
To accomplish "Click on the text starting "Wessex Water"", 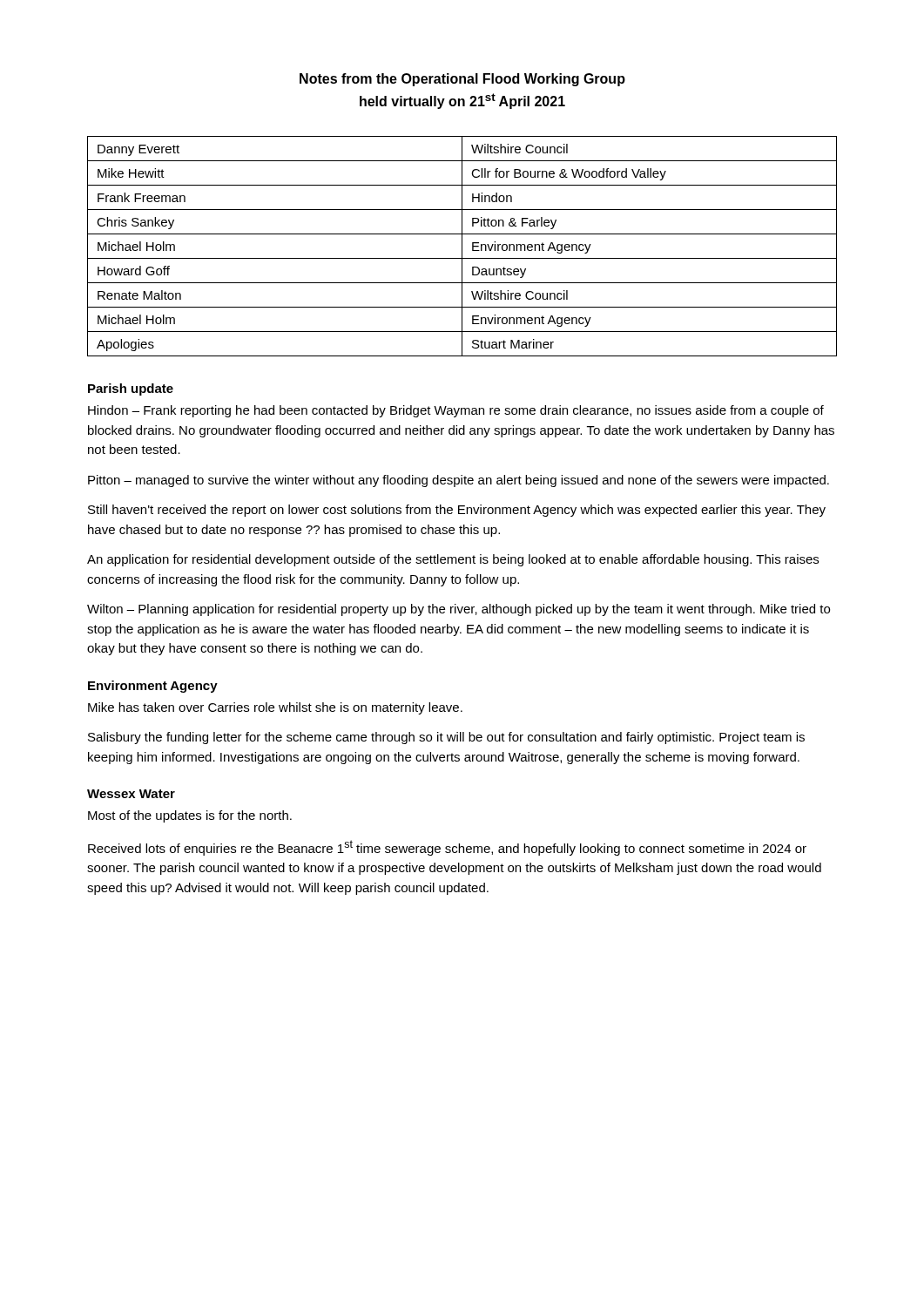I will [131, 793].
